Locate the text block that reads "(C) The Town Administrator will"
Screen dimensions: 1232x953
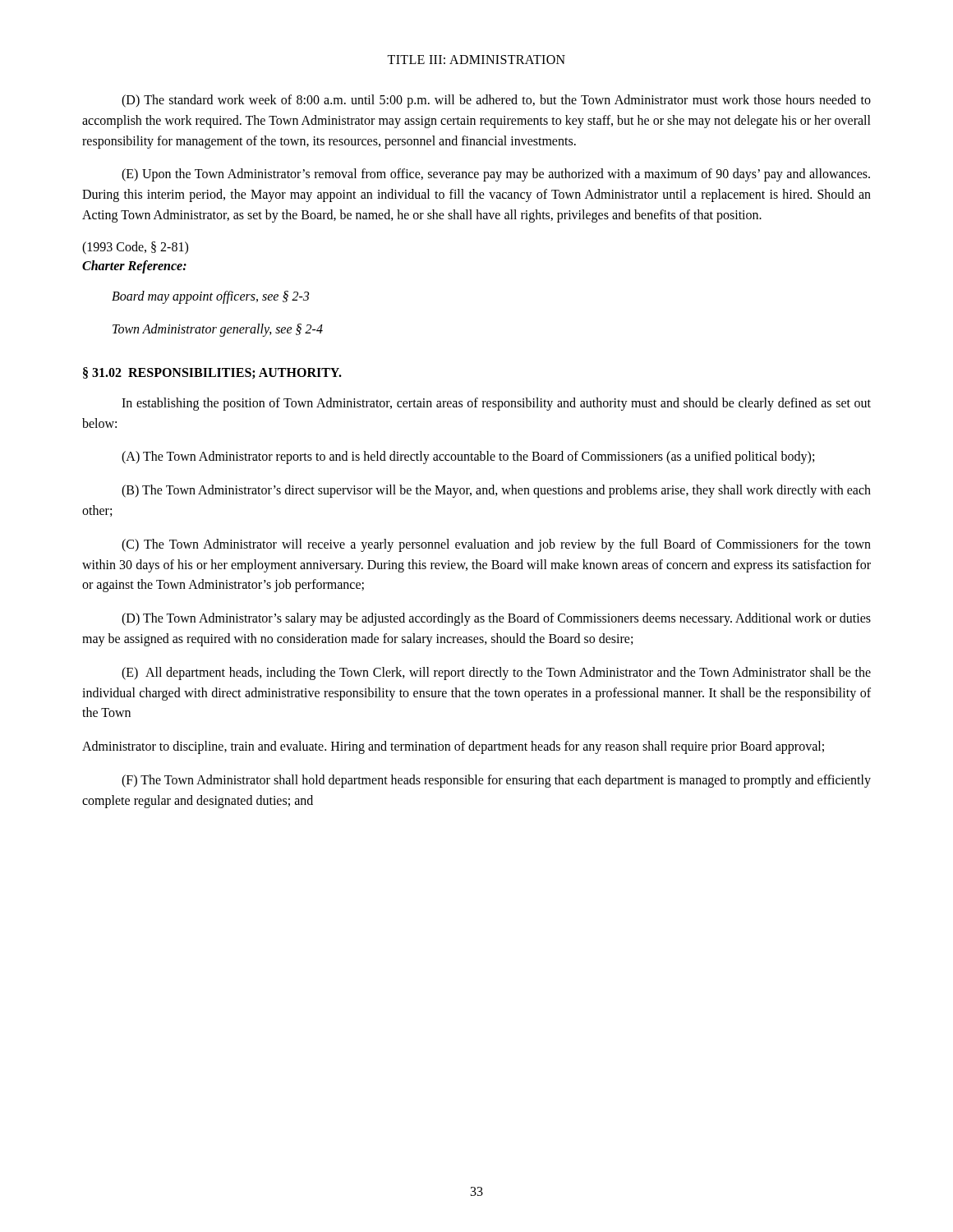(x=476, y=565)
